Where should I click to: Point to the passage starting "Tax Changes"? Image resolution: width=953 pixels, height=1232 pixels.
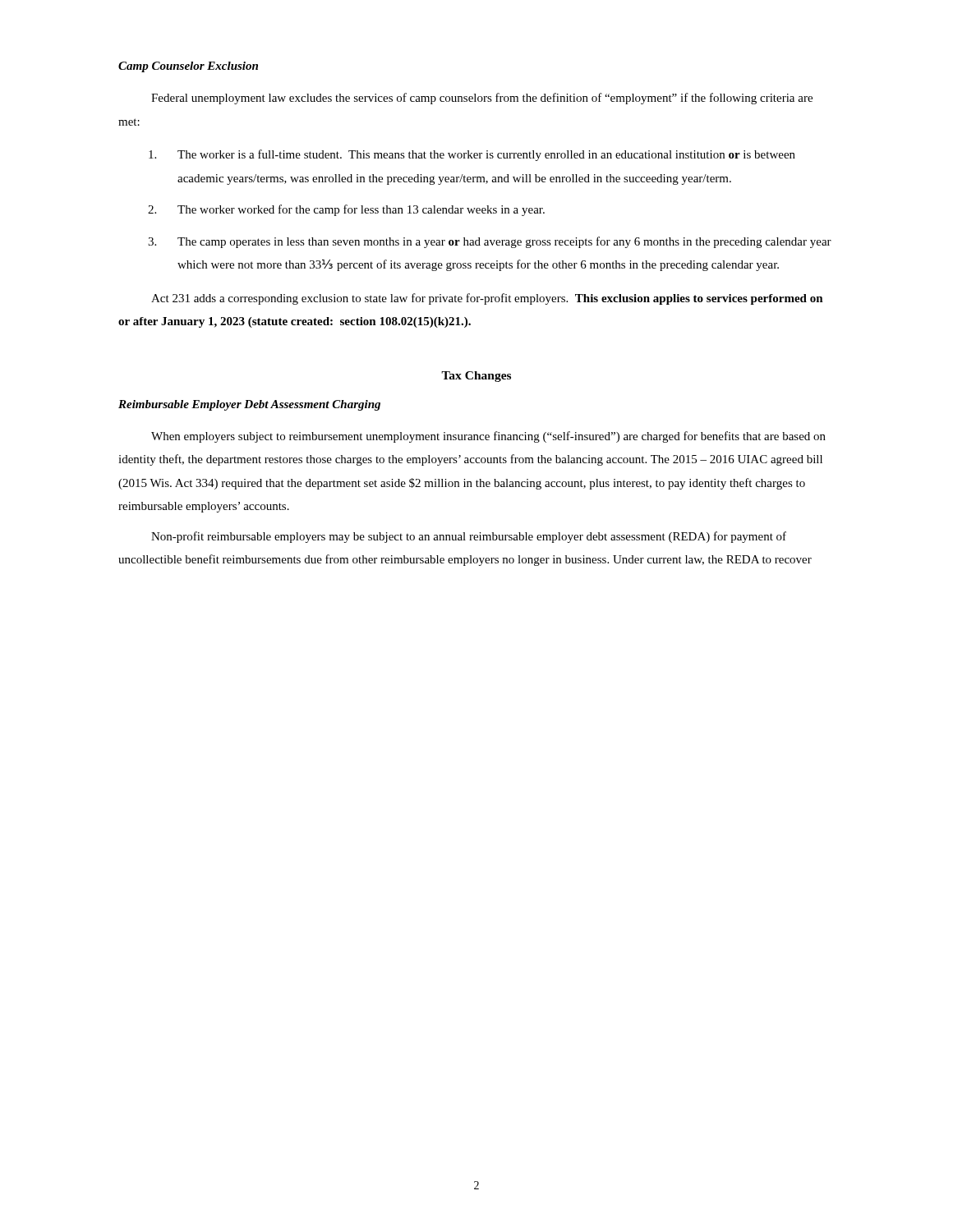point(476,375)
